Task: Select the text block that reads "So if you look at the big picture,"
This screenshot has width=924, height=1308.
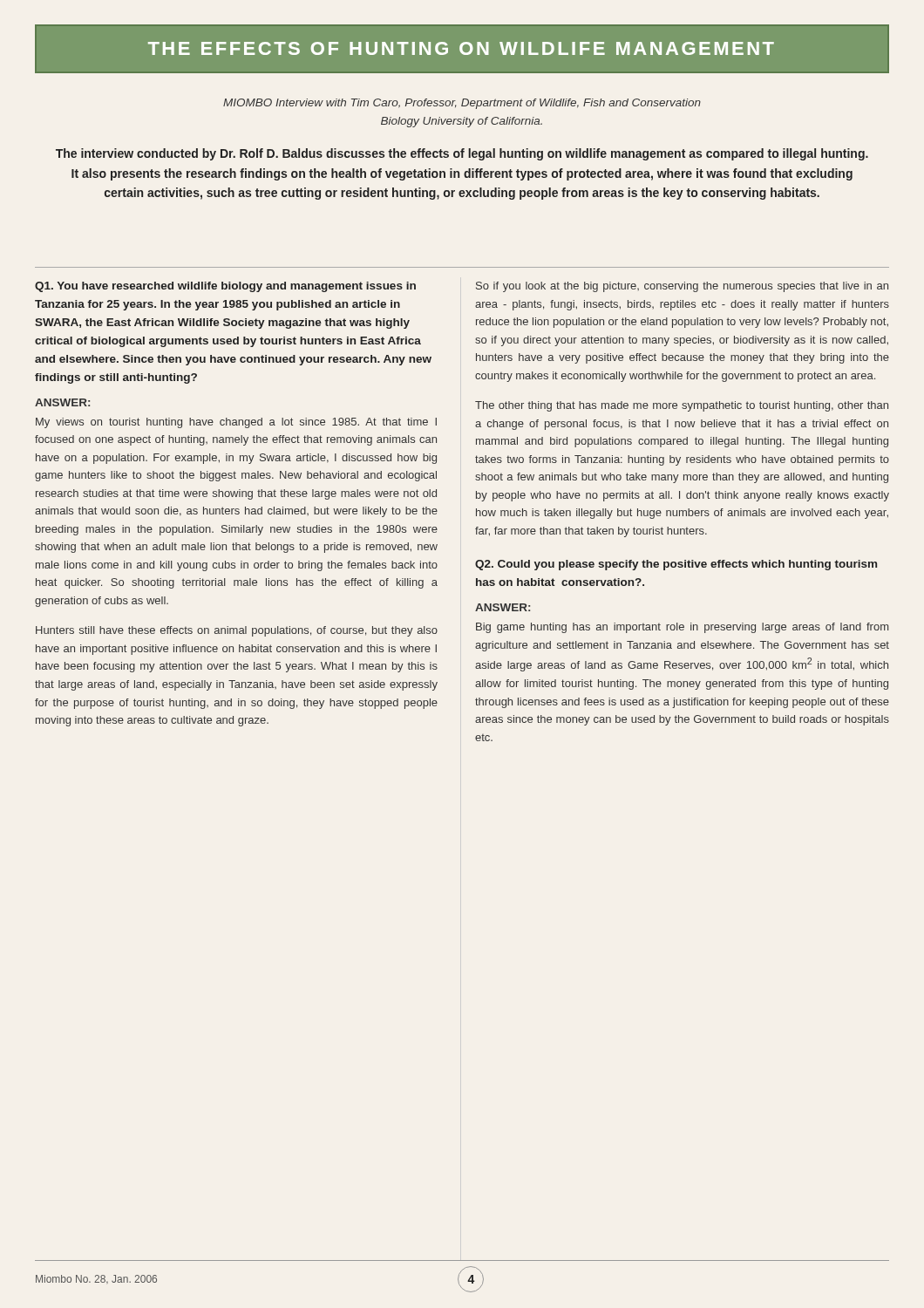Action: (x=682, y=330)
